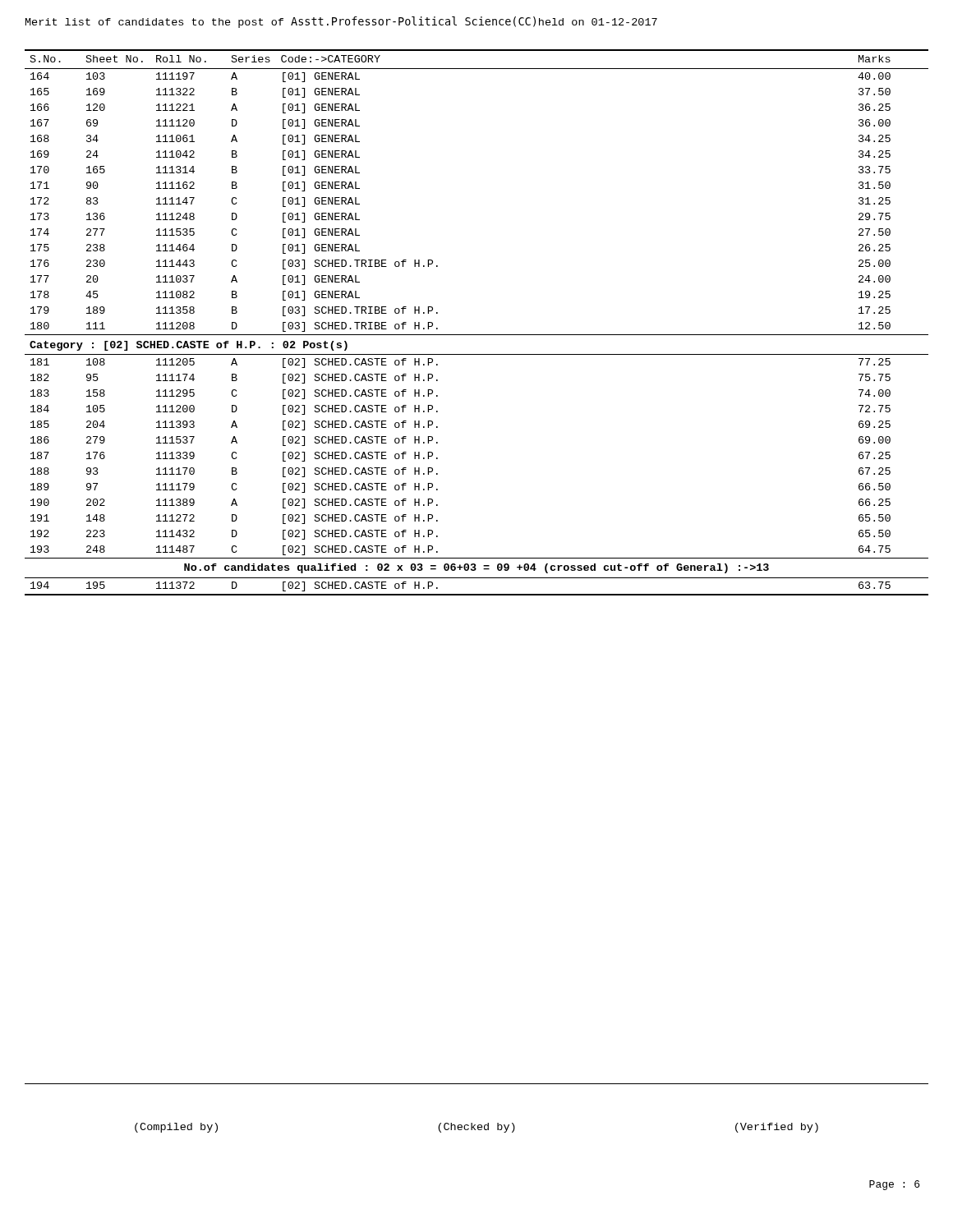
Task: Select the passage starting "(Verified by)"
Action: [777, 1127]
